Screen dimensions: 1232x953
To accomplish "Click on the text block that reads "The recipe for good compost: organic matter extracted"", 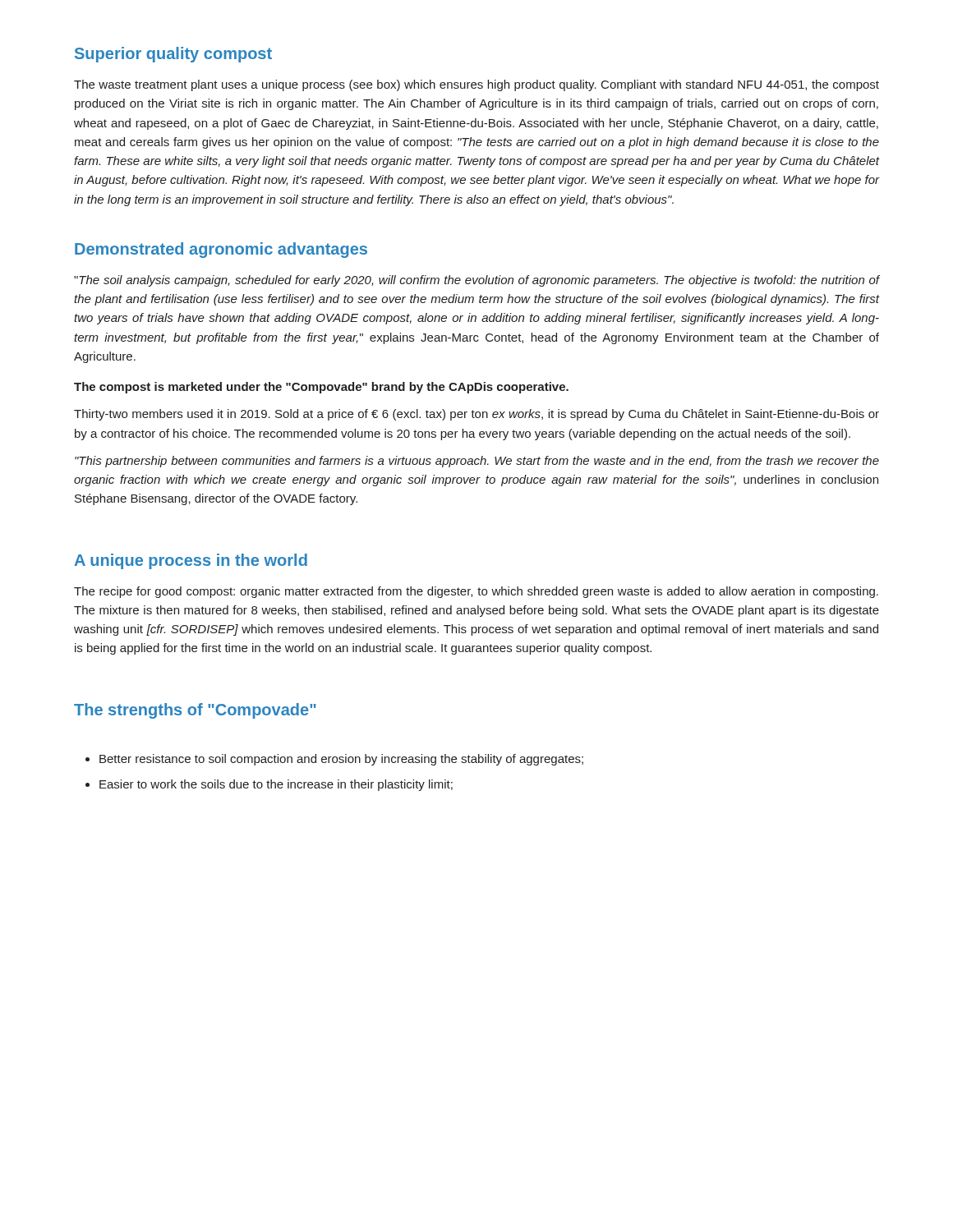I will 476,619.
